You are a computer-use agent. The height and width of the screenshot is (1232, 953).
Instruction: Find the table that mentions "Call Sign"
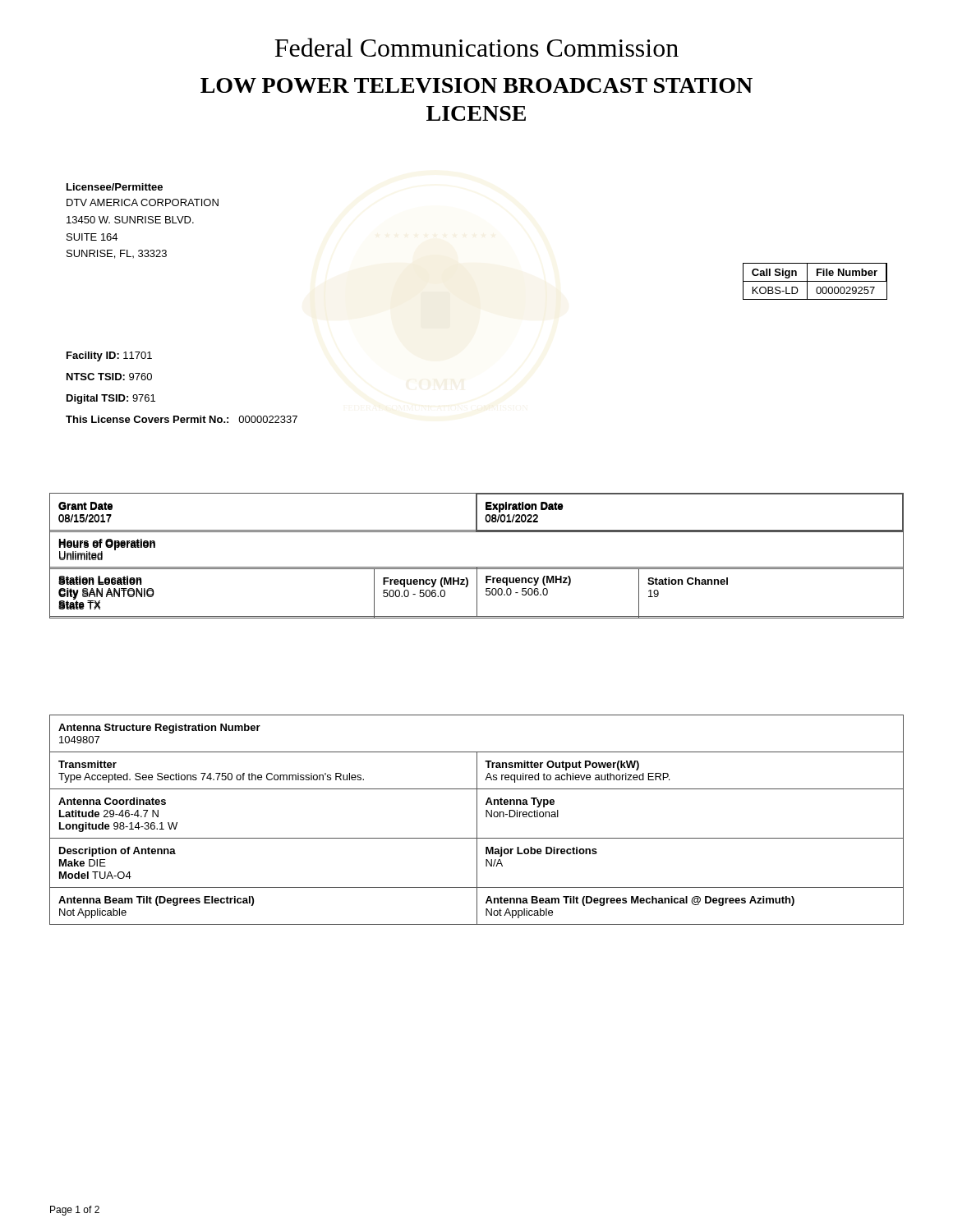tap(815, 281)
